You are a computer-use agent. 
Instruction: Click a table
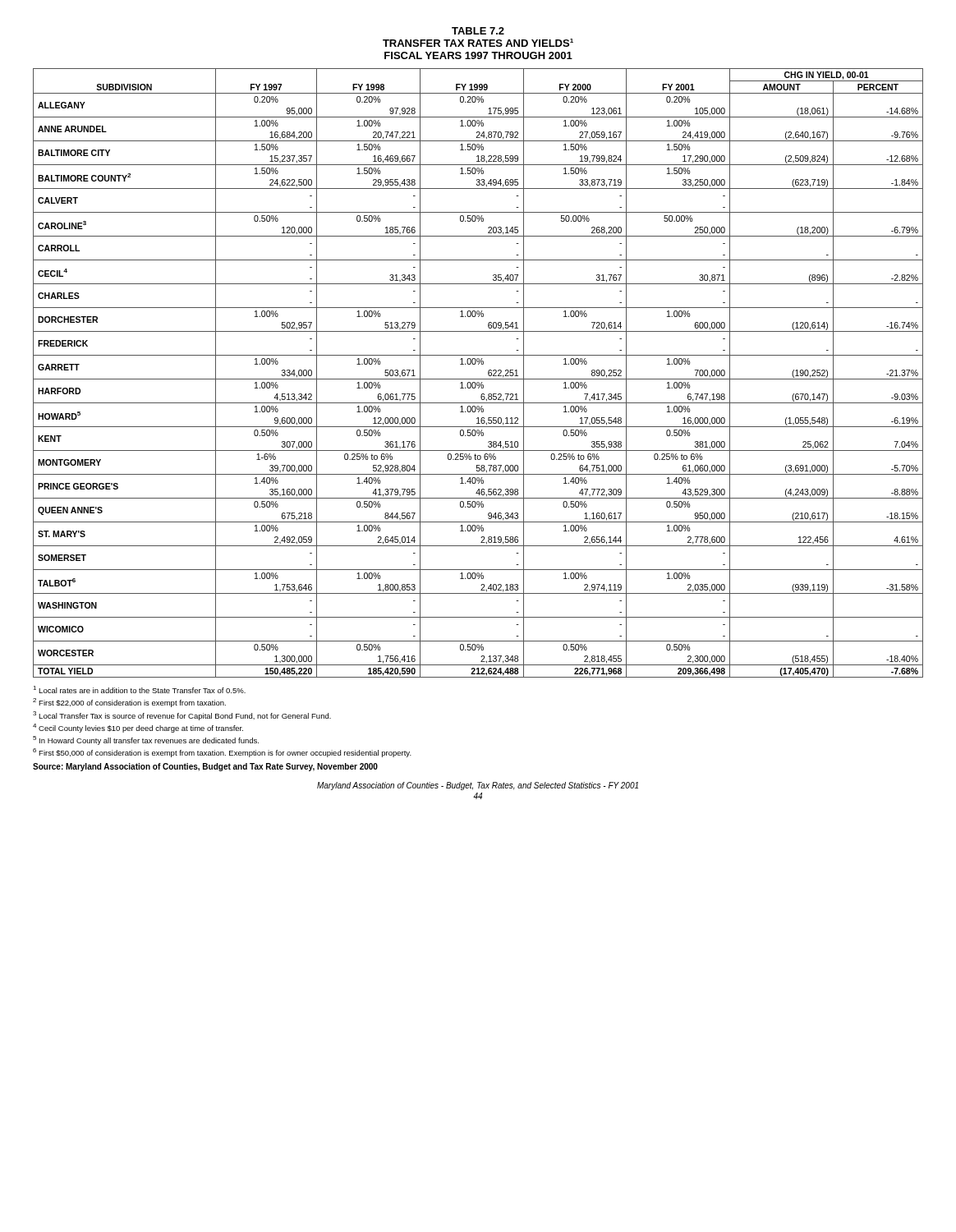click(478, 373)
